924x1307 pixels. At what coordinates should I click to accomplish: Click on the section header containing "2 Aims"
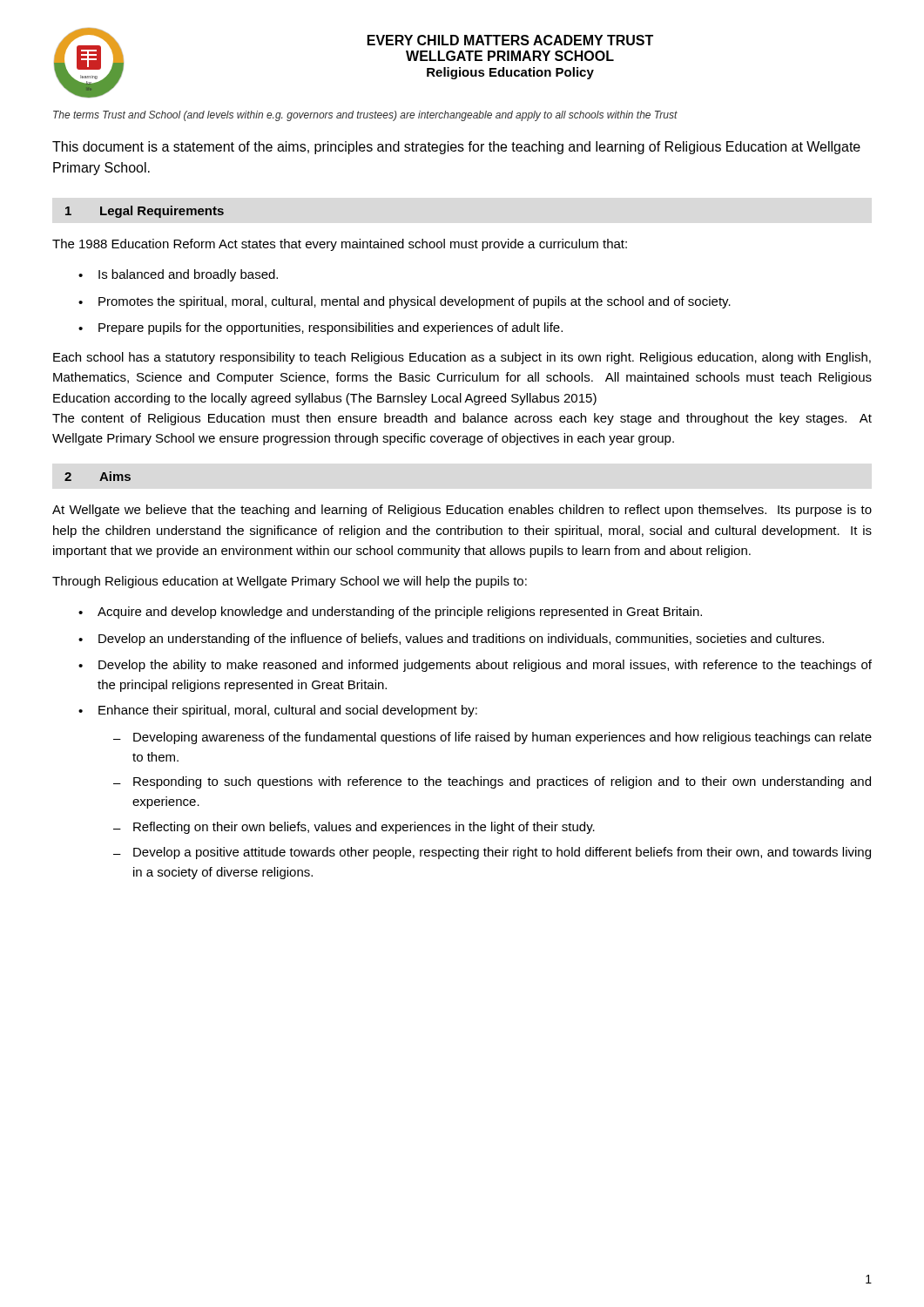coord(98,476)
